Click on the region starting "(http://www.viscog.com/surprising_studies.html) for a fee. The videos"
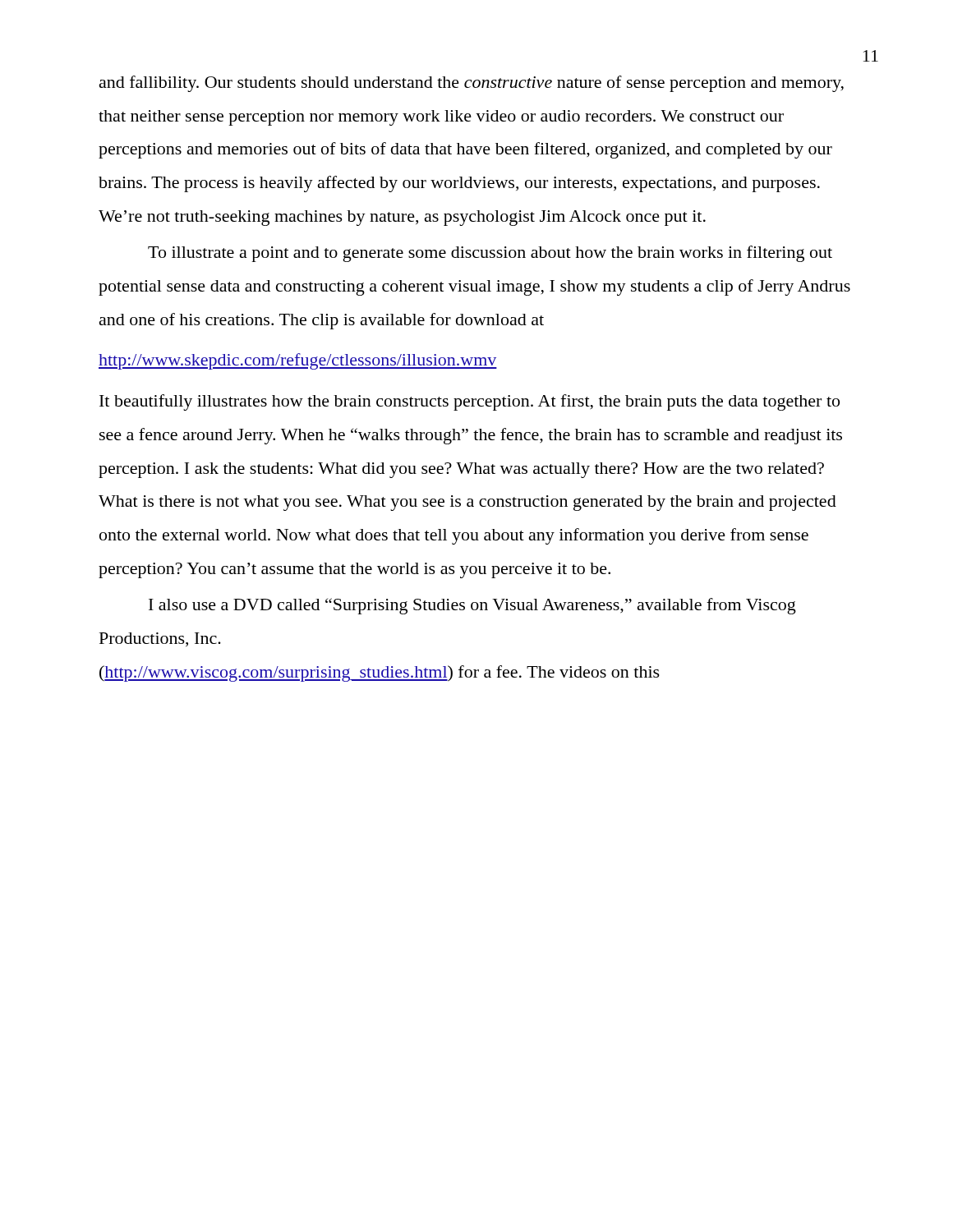 tap(379, 671)
